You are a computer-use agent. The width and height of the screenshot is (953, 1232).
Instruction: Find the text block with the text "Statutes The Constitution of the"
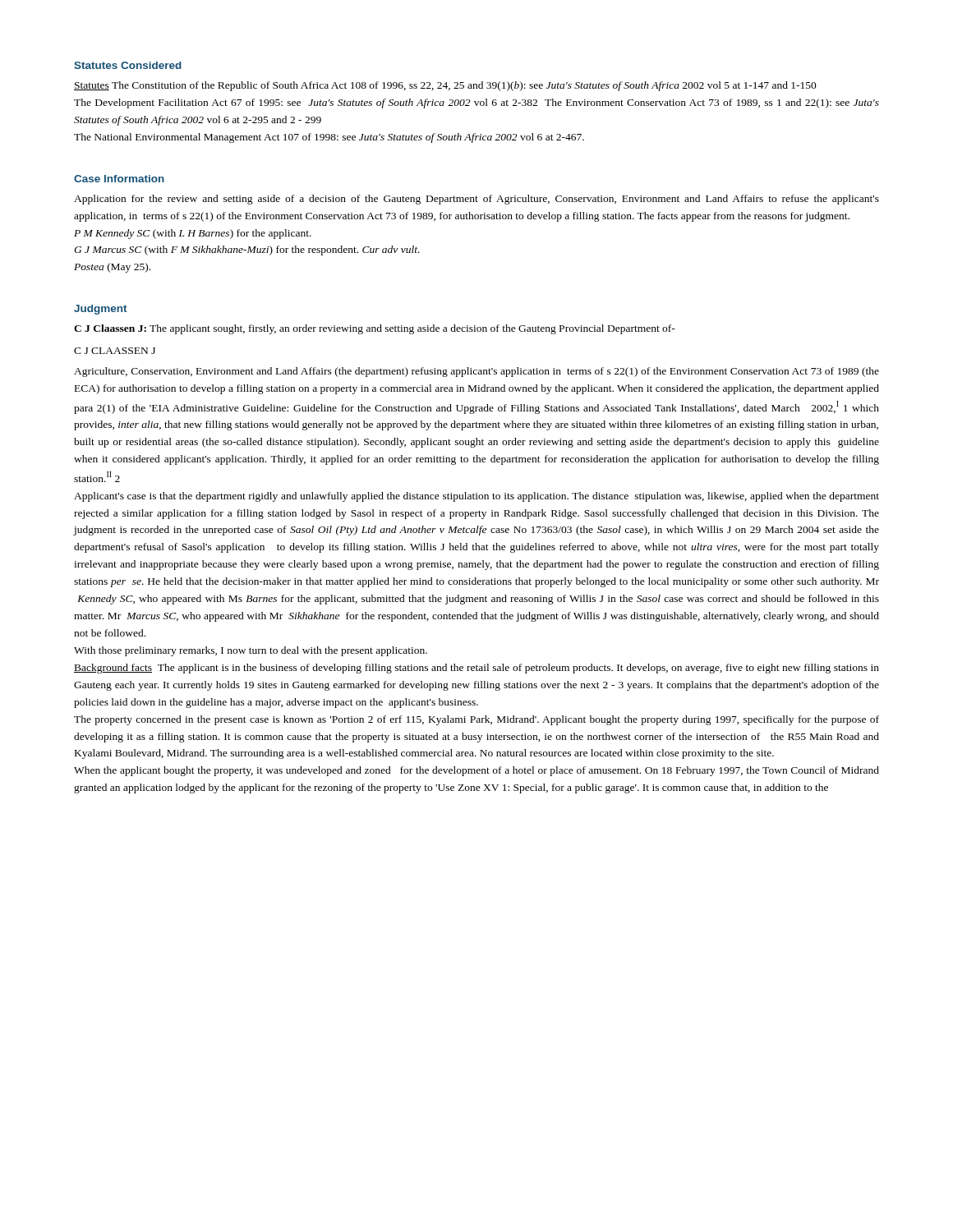[476, 111]
